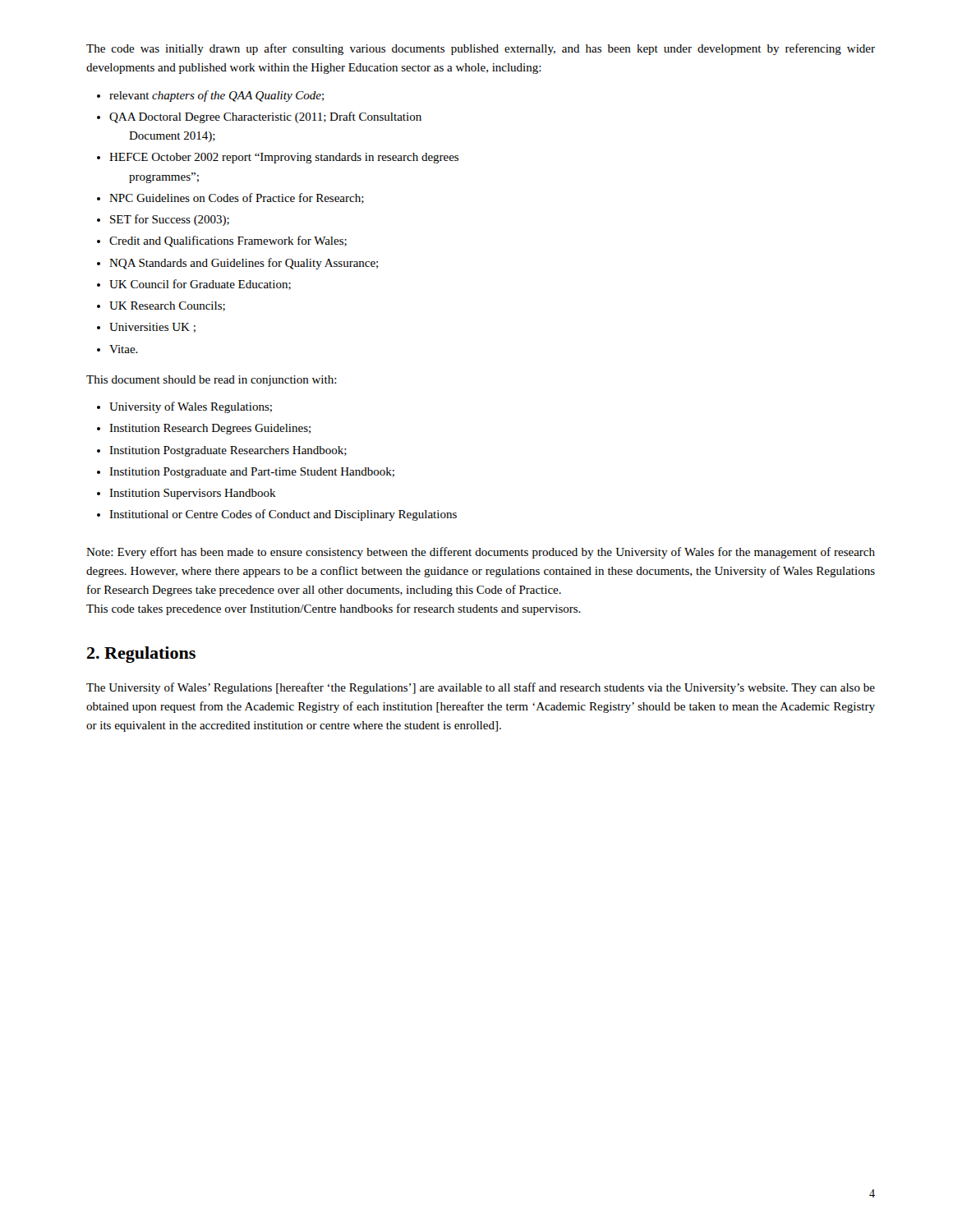Find "2. Regulations" on this page
This screenshot has width=953, height=1232.
[141, 652]
